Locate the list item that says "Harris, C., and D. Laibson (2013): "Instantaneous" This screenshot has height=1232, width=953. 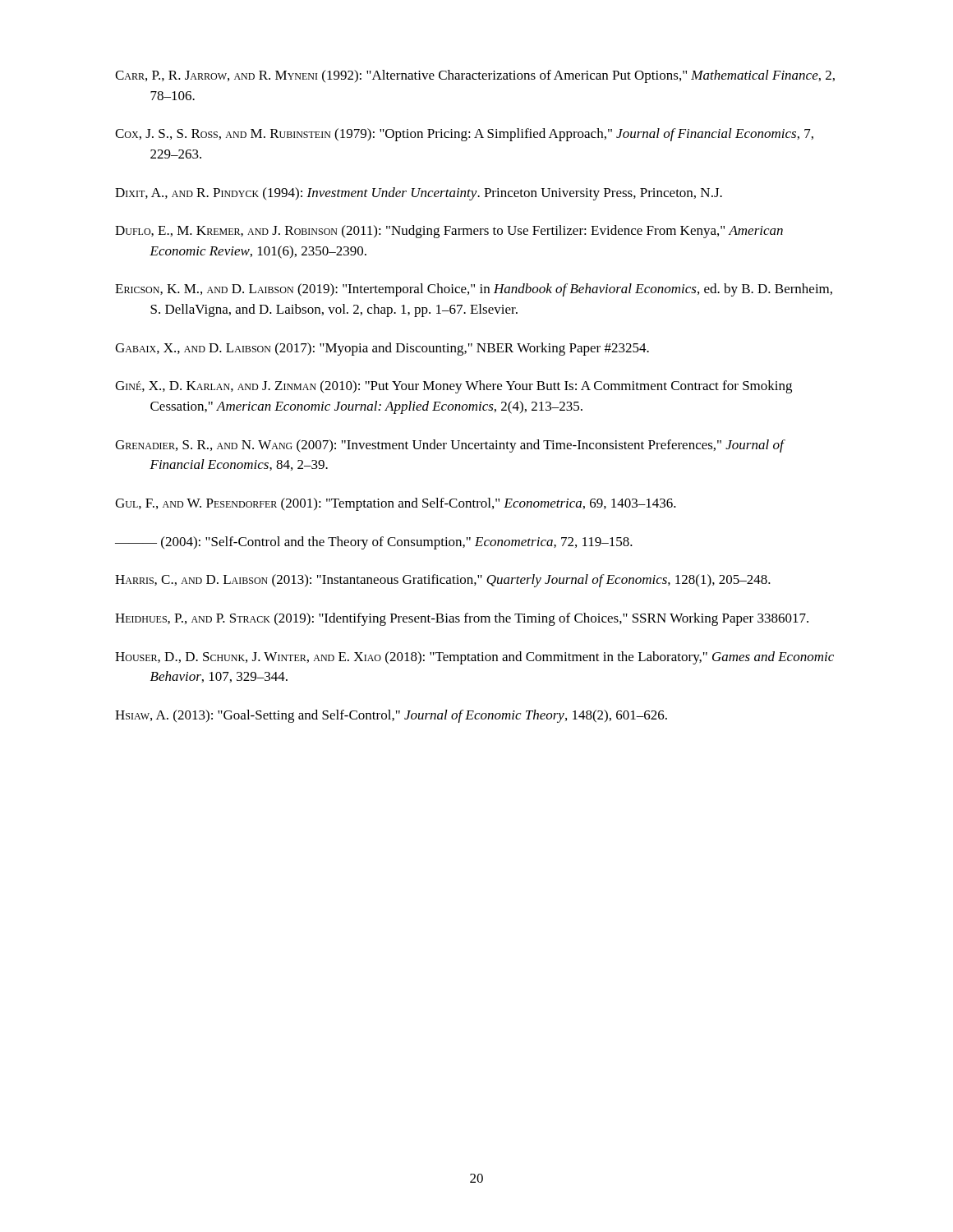(x=443, y=580)
